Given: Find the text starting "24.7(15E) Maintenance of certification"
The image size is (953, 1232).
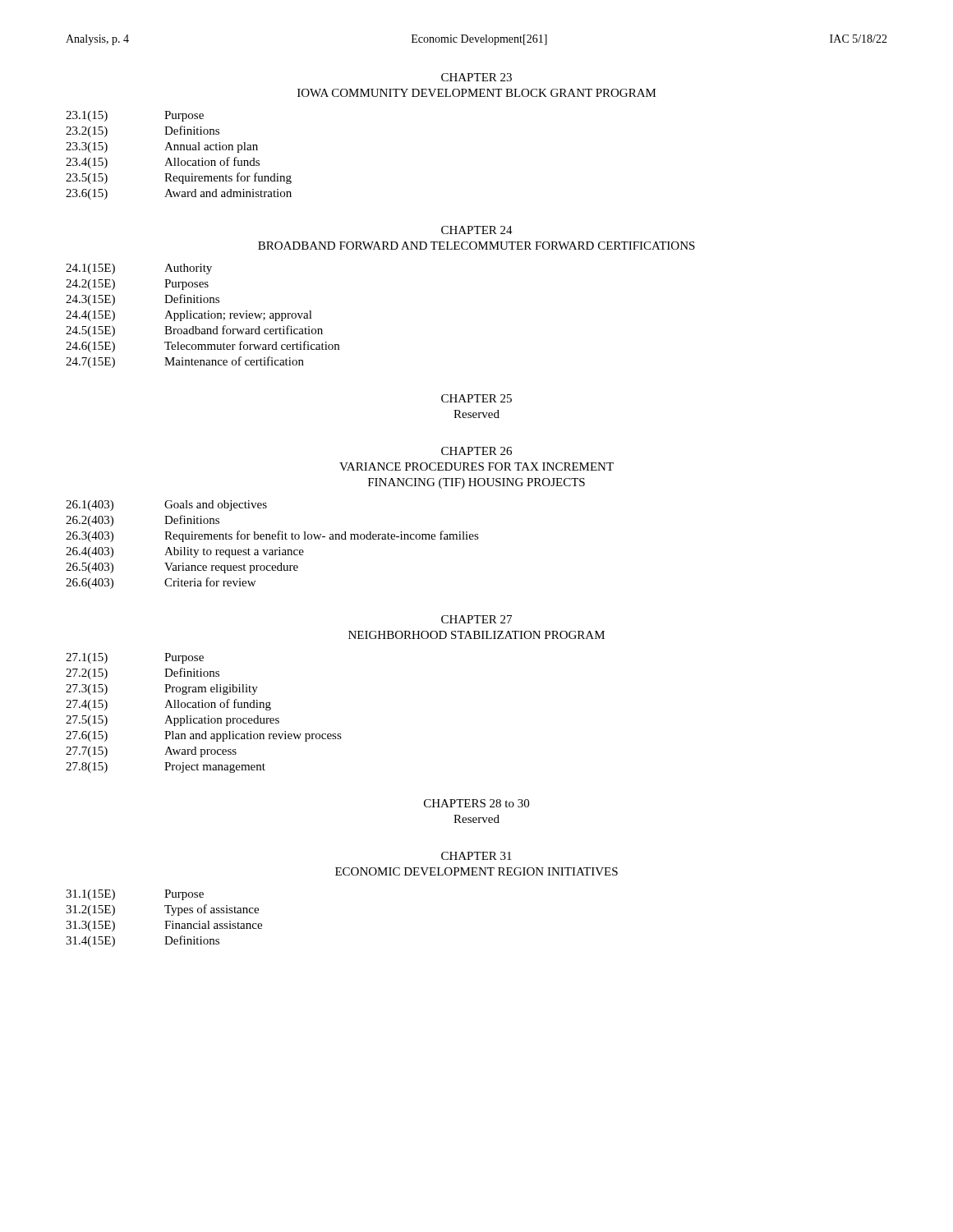Looking at the screenshot, I should 185,362.
